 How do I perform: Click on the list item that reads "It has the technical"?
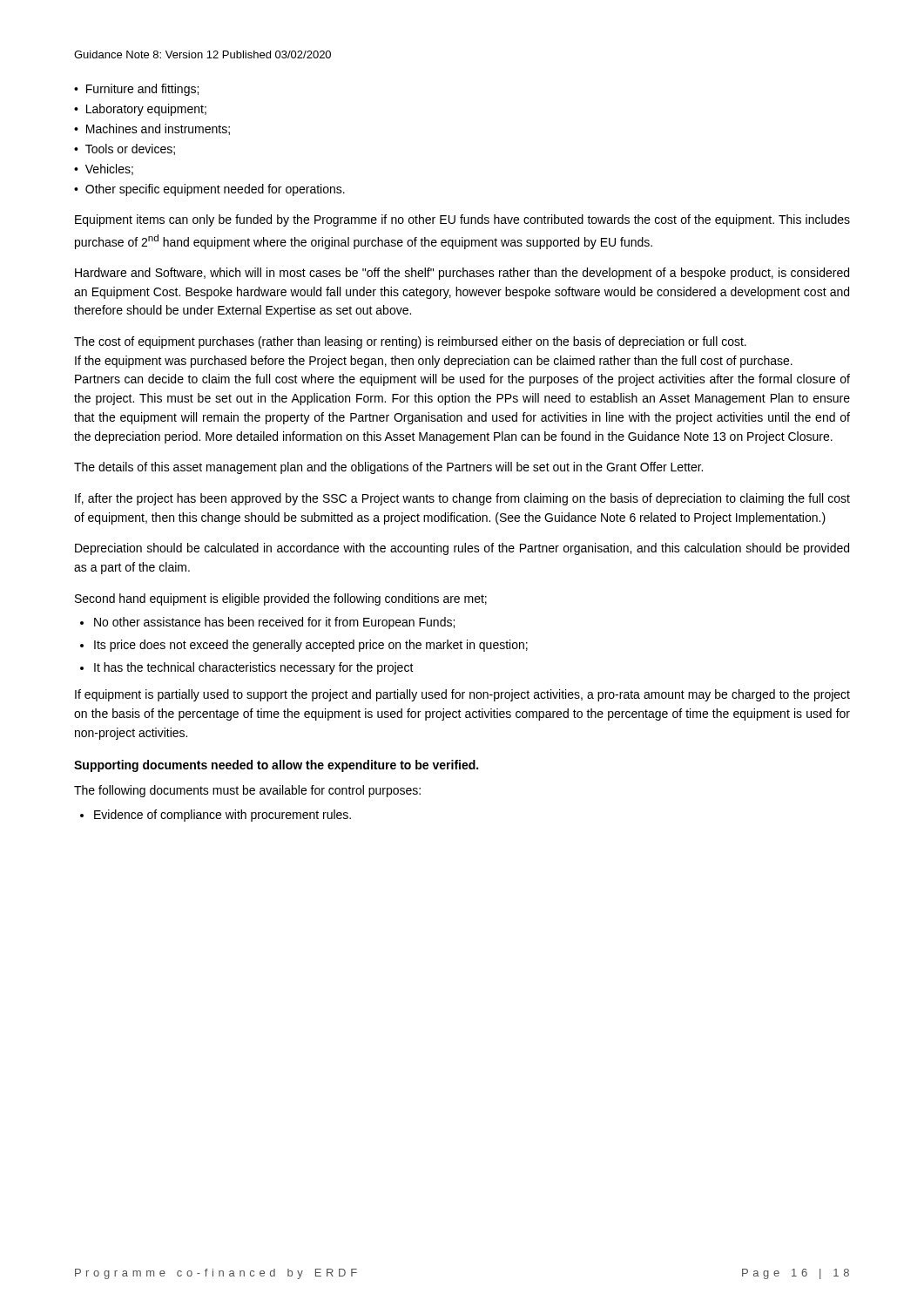[x=253, y=667]
